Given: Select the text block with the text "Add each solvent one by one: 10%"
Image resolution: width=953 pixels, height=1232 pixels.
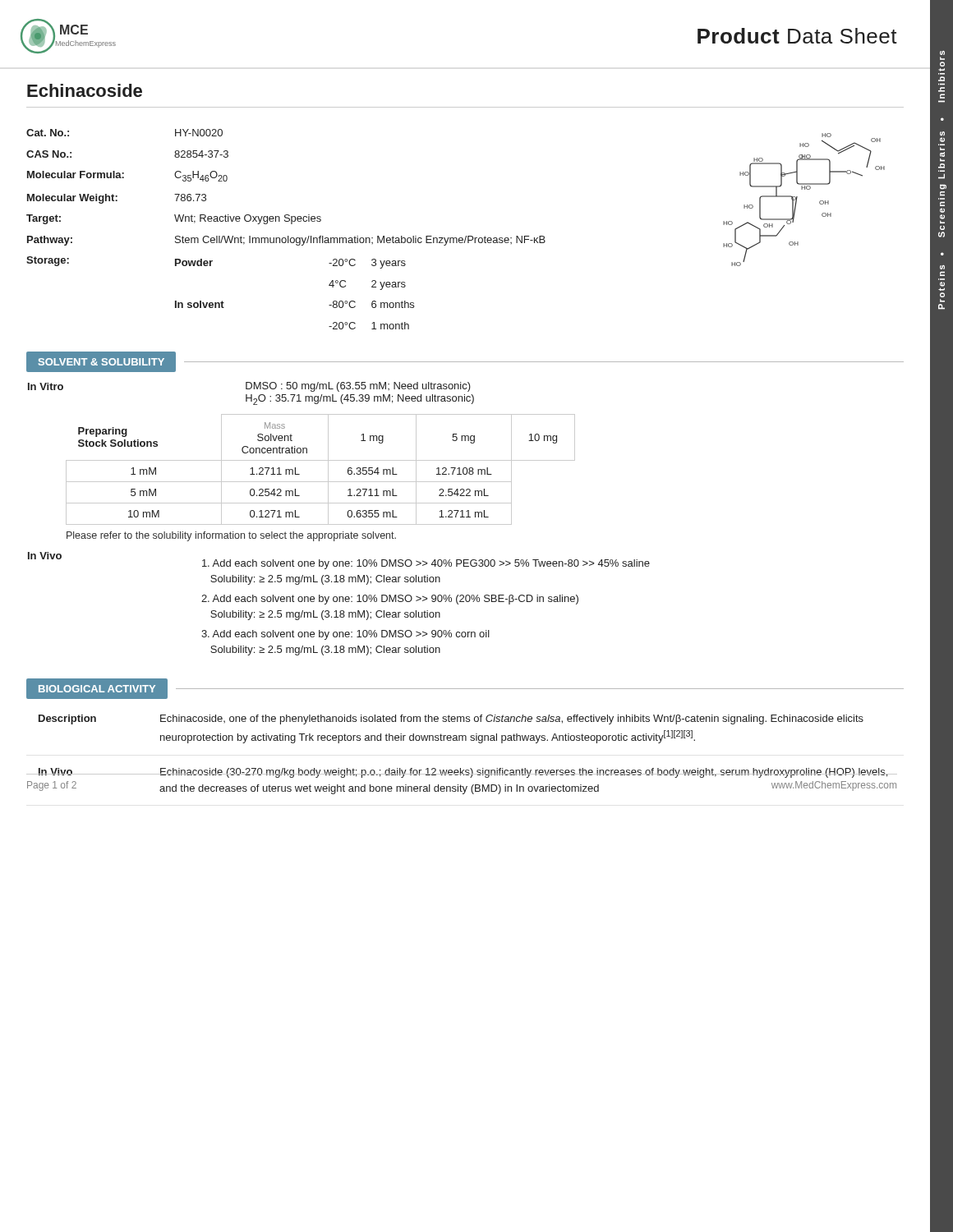Looking at the screenshot, I should 539,606.
